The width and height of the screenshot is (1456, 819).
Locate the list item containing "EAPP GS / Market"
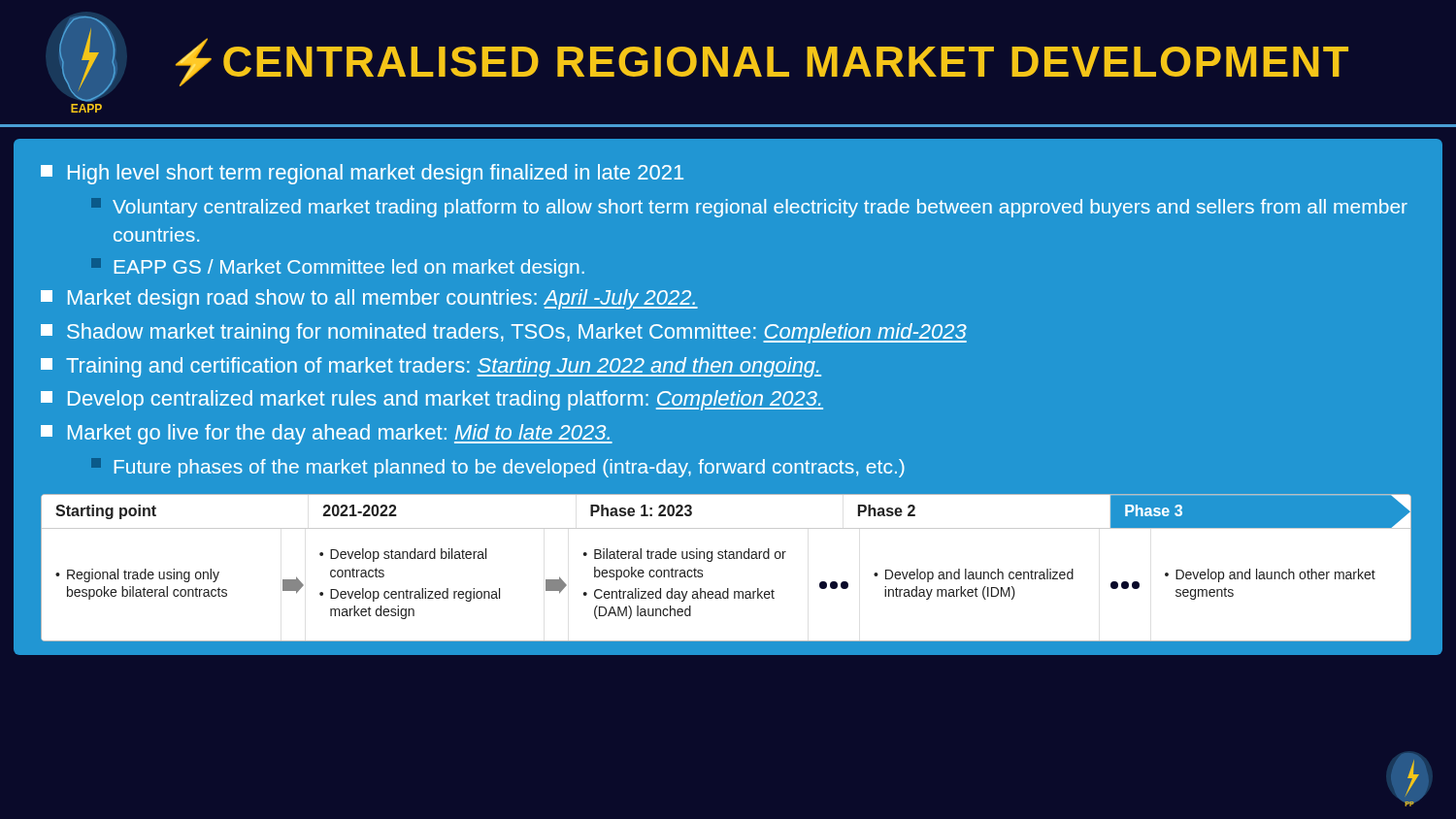click(339, 266)
